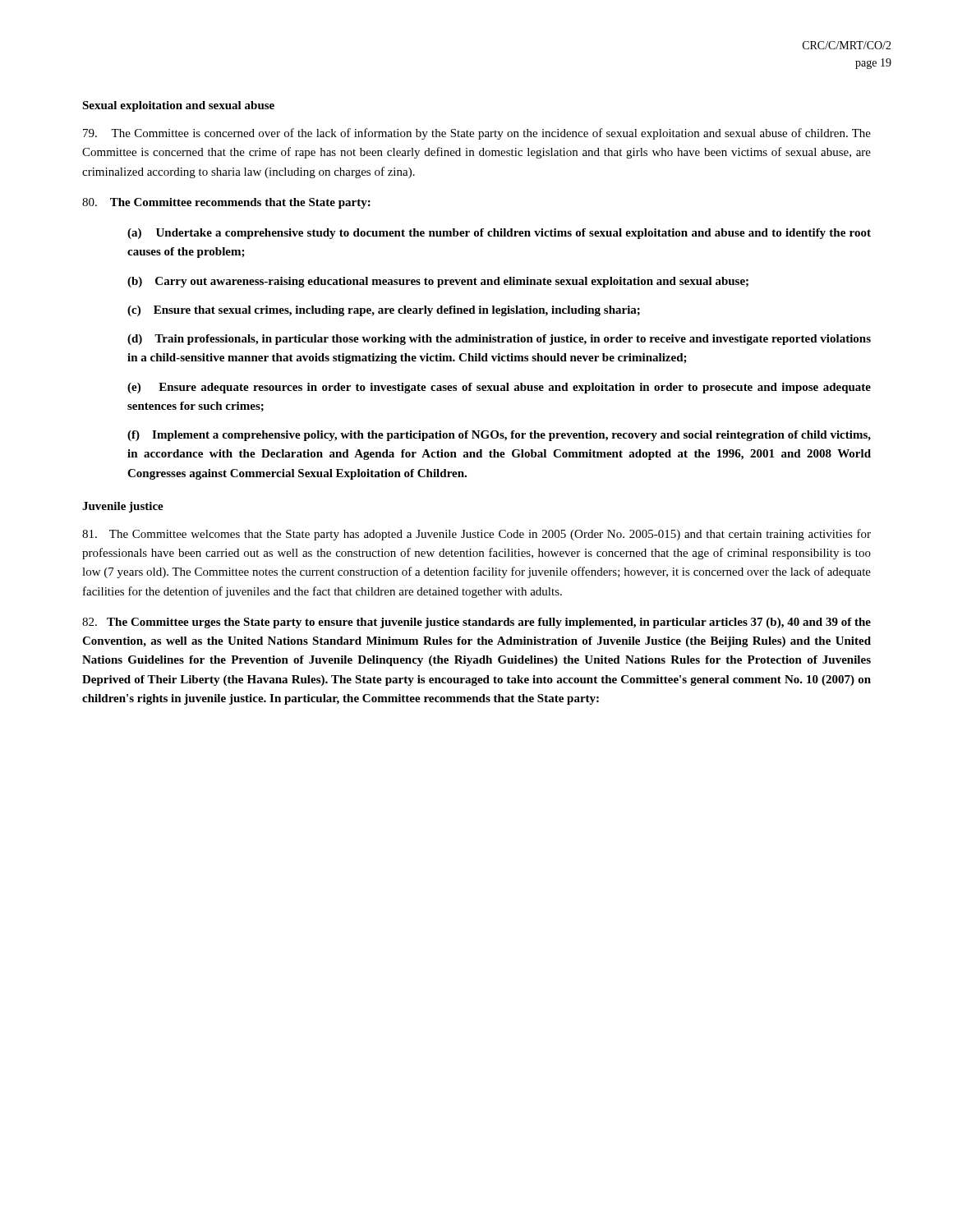Locate the text block that reads "The Committee urges the State party"
953x1232 pixels.
476,660
